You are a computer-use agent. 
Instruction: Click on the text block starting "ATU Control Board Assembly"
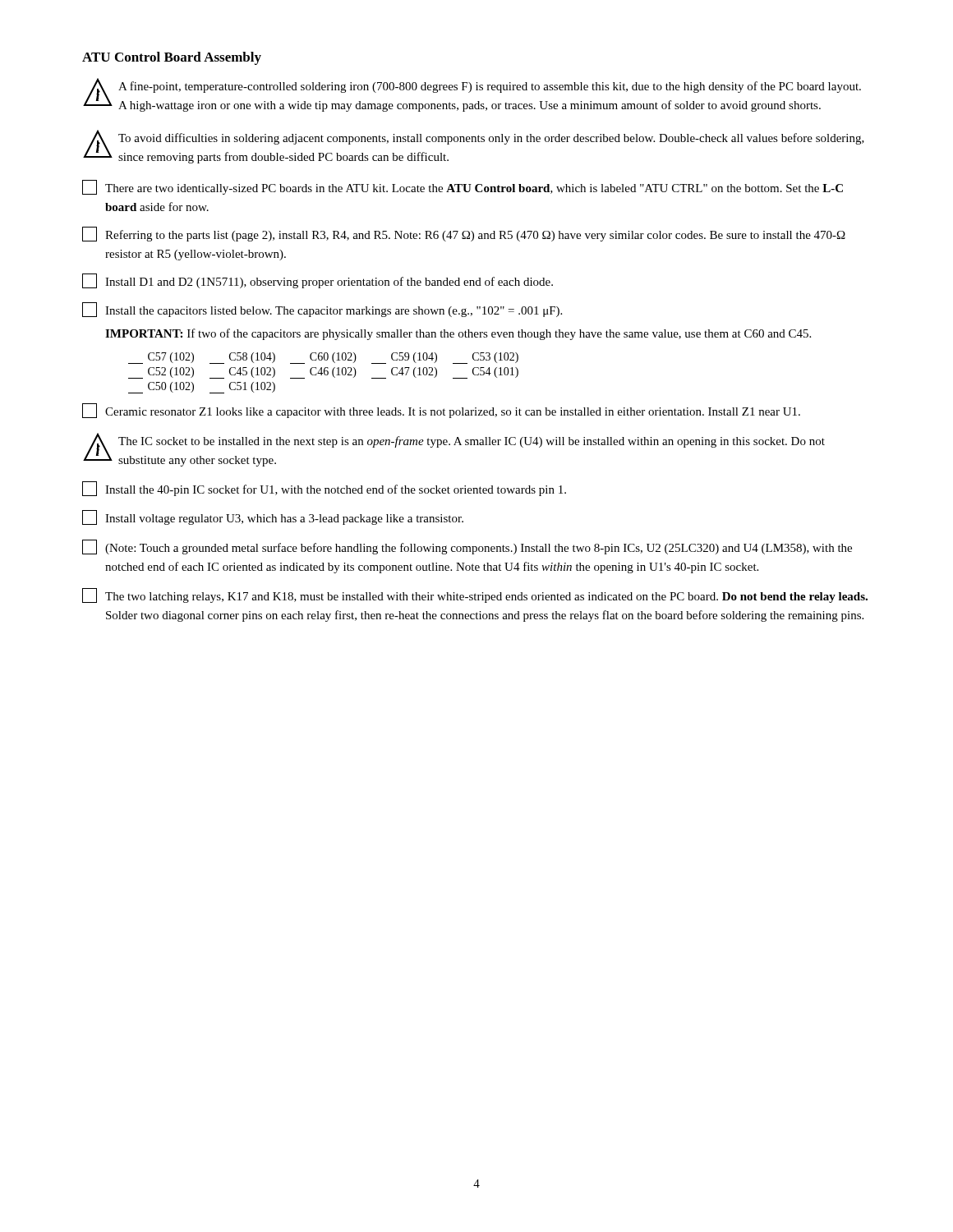coord(172,57)
